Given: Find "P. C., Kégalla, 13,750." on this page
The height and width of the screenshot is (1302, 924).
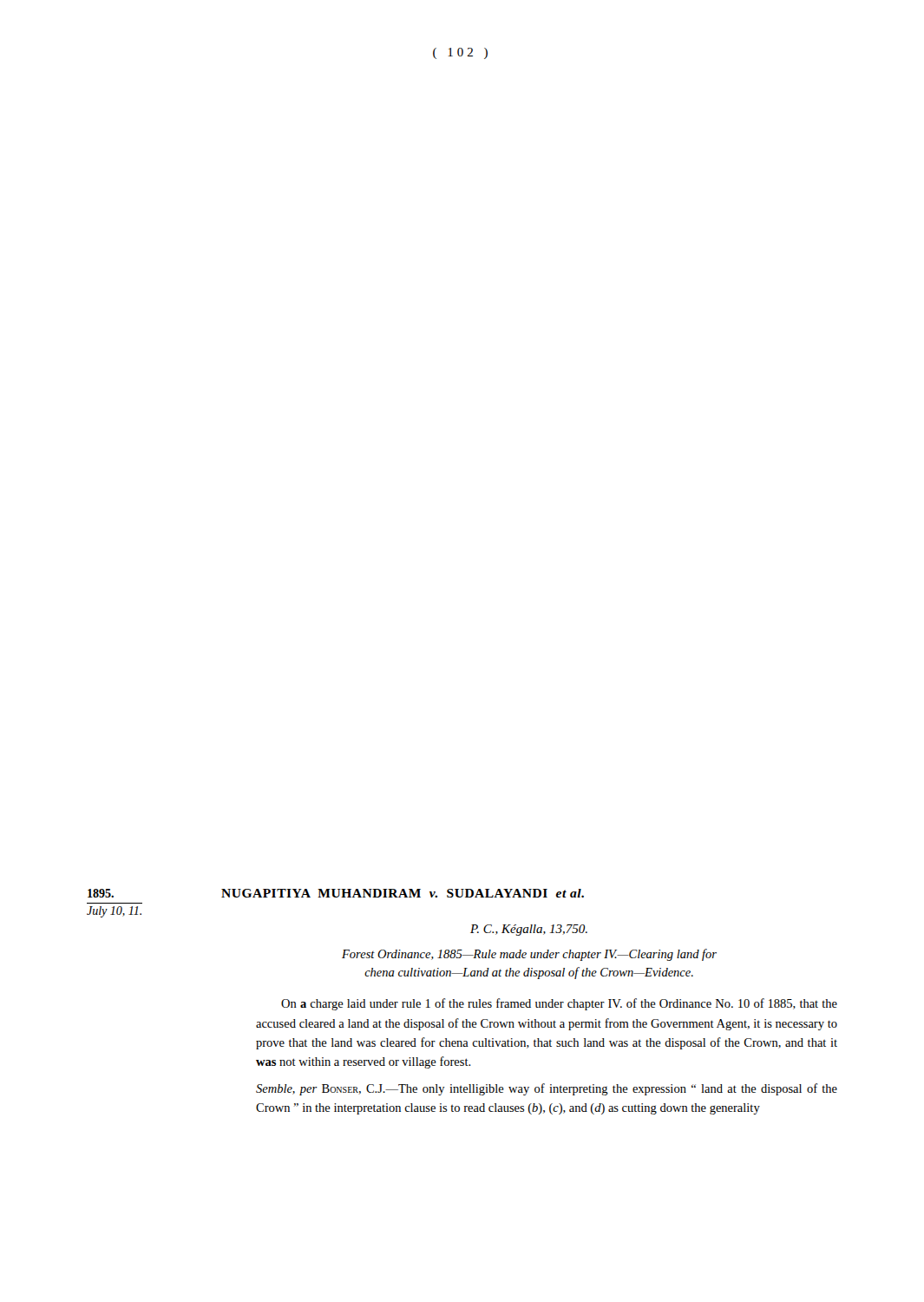Looking at the screenshot, I should coord(529,929).
